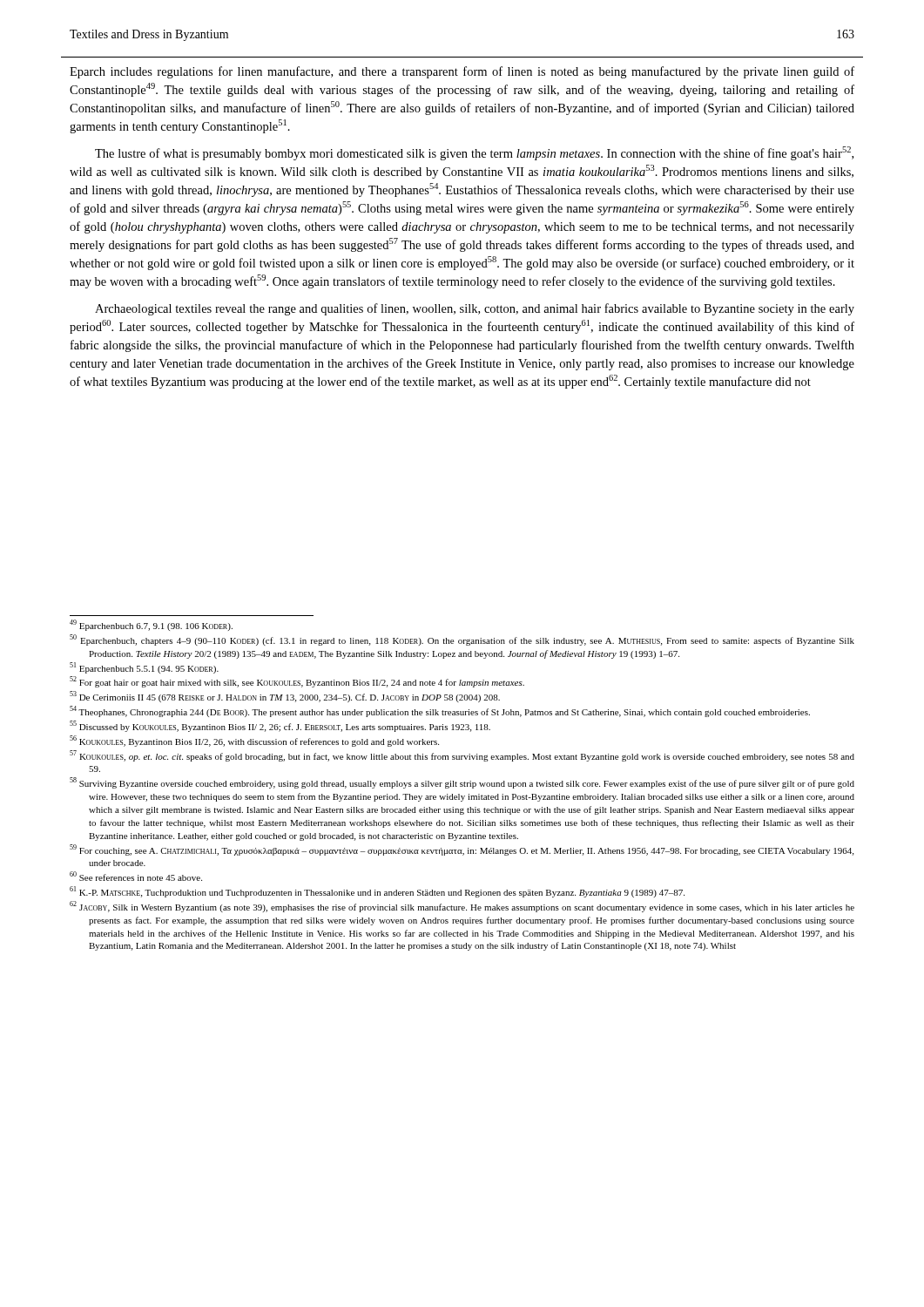Click the passage that begins "55 Discussed by Koukoules, Byzantinon"
This screenshot has height=1307, width=924.
(280, 726)
